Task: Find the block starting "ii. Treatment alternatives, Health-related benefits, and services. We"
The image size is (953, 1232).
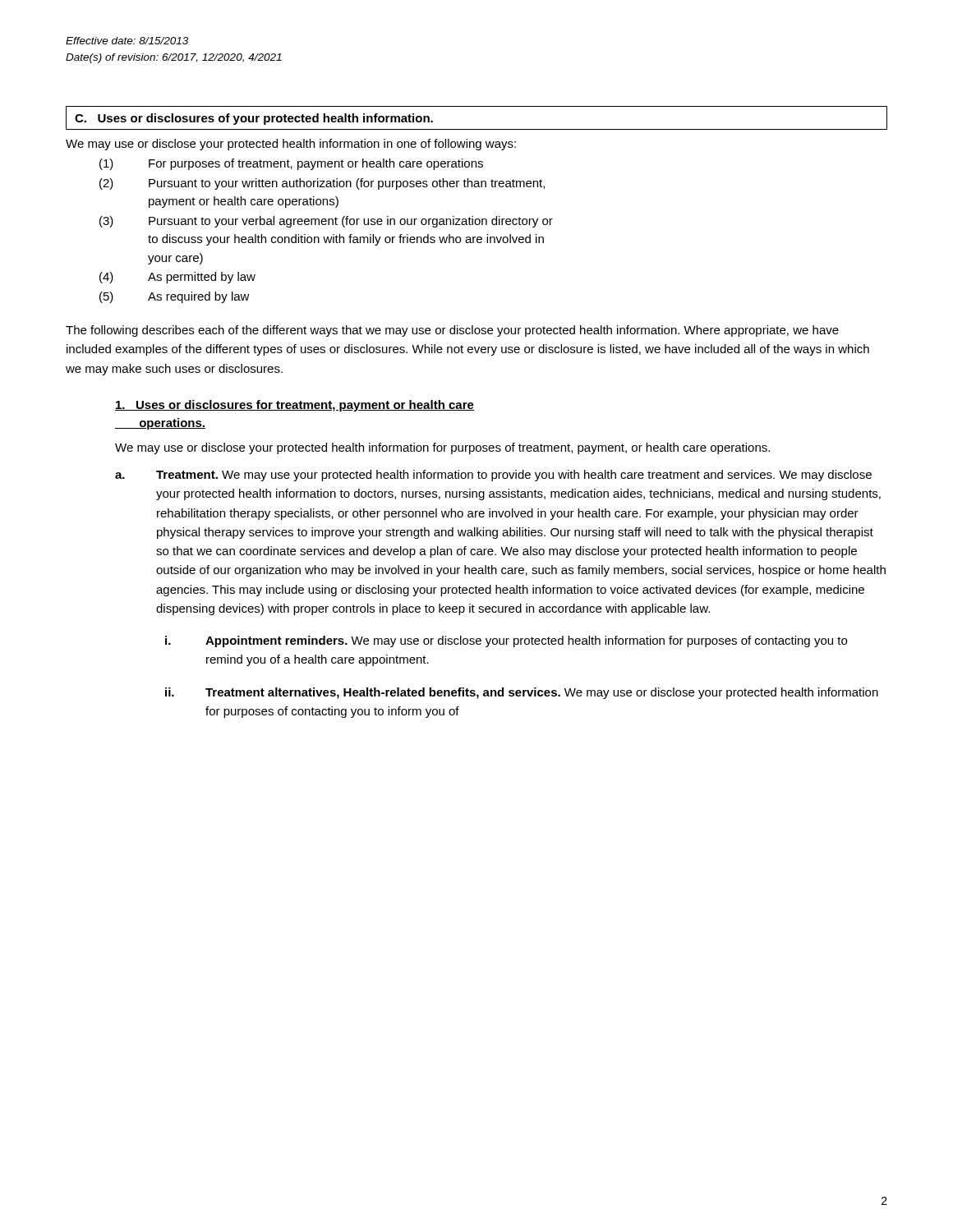Action: 526,701
